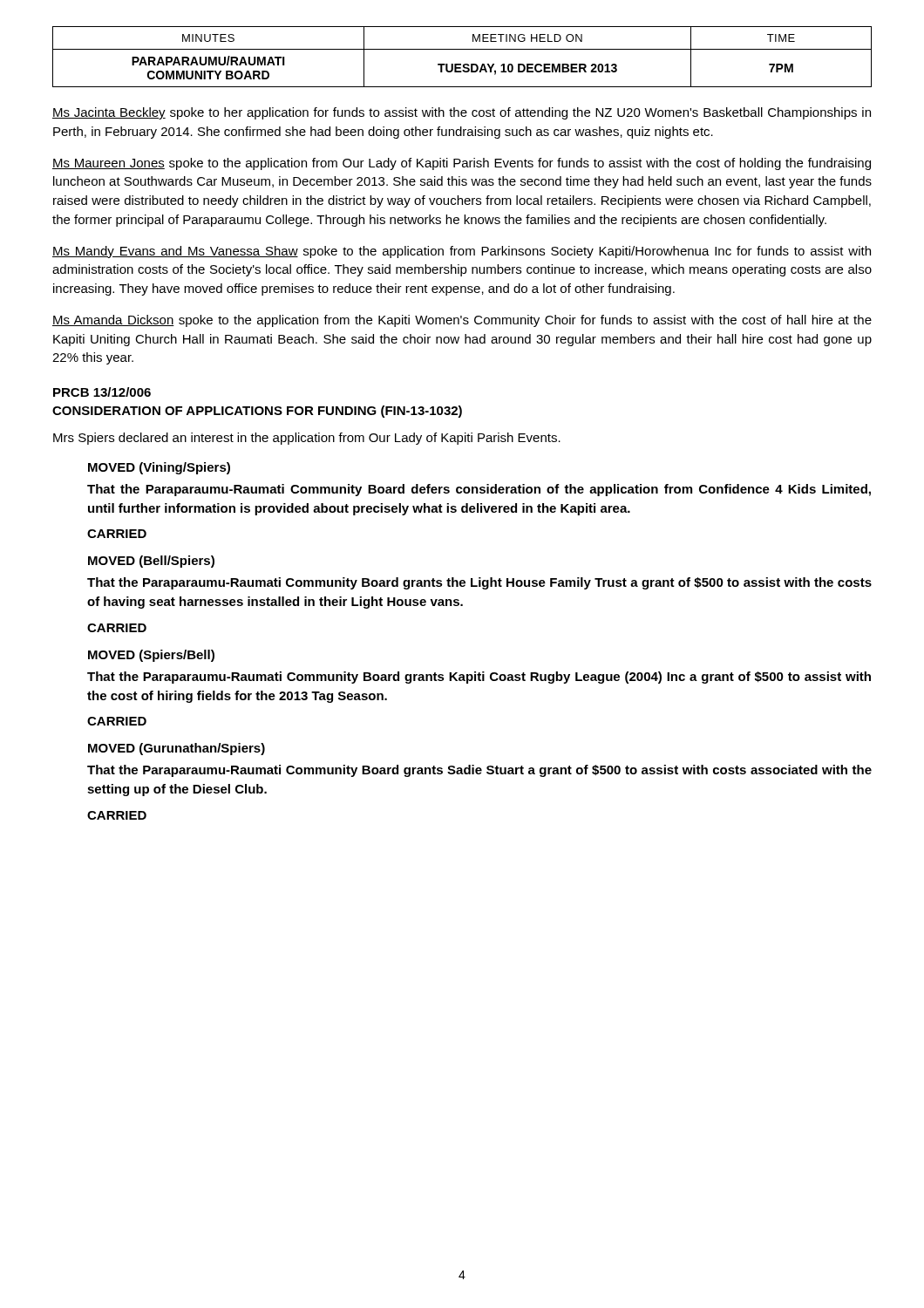This screenshot has width=924, height=1308.
Task: Find the block on this page that starts "MOVED (Spiers/Bell) That the"
Action: 479,676
